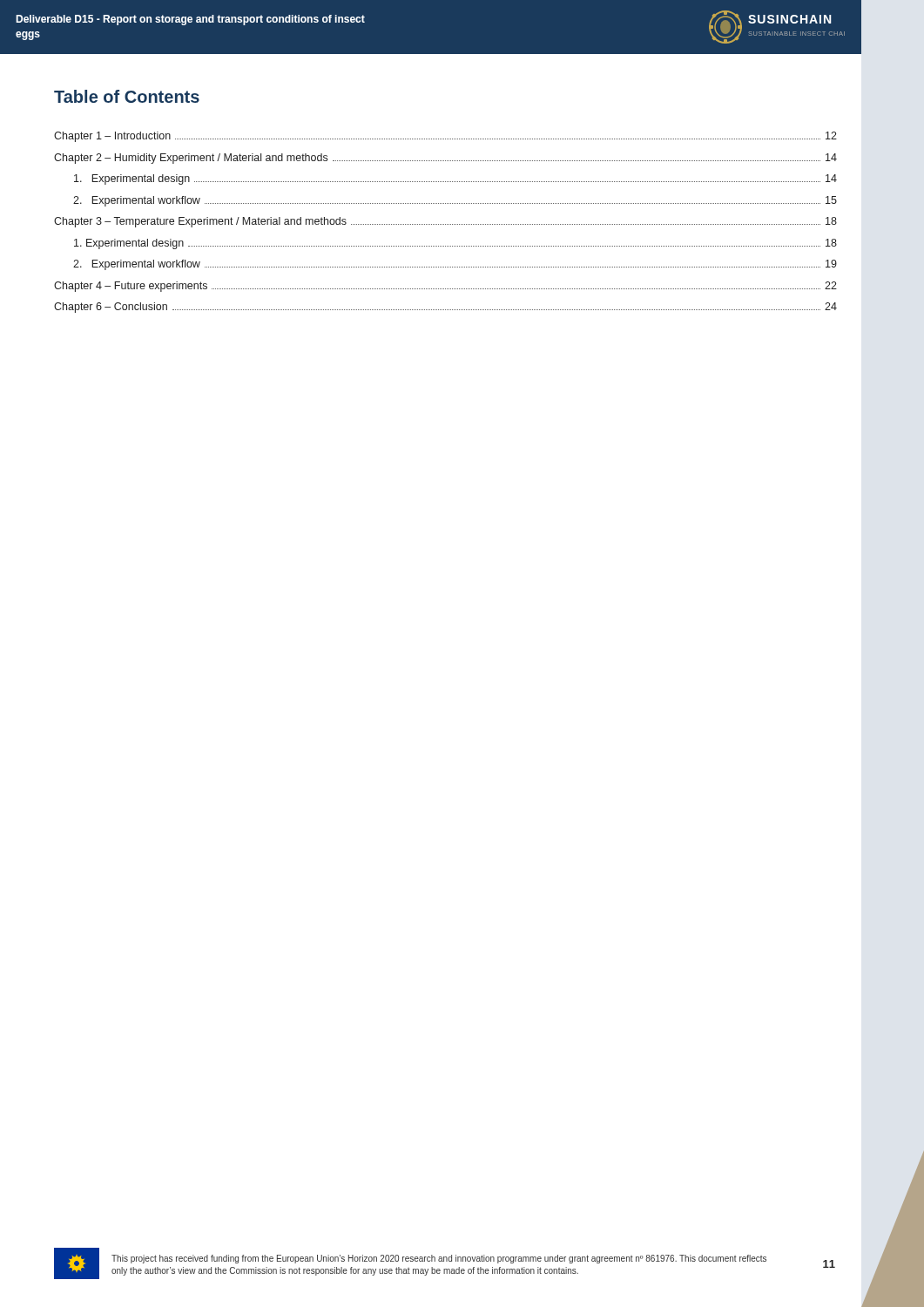Locate the text "Experimental design 18"
924x1307 pixels.
click(x=455, y=243)
